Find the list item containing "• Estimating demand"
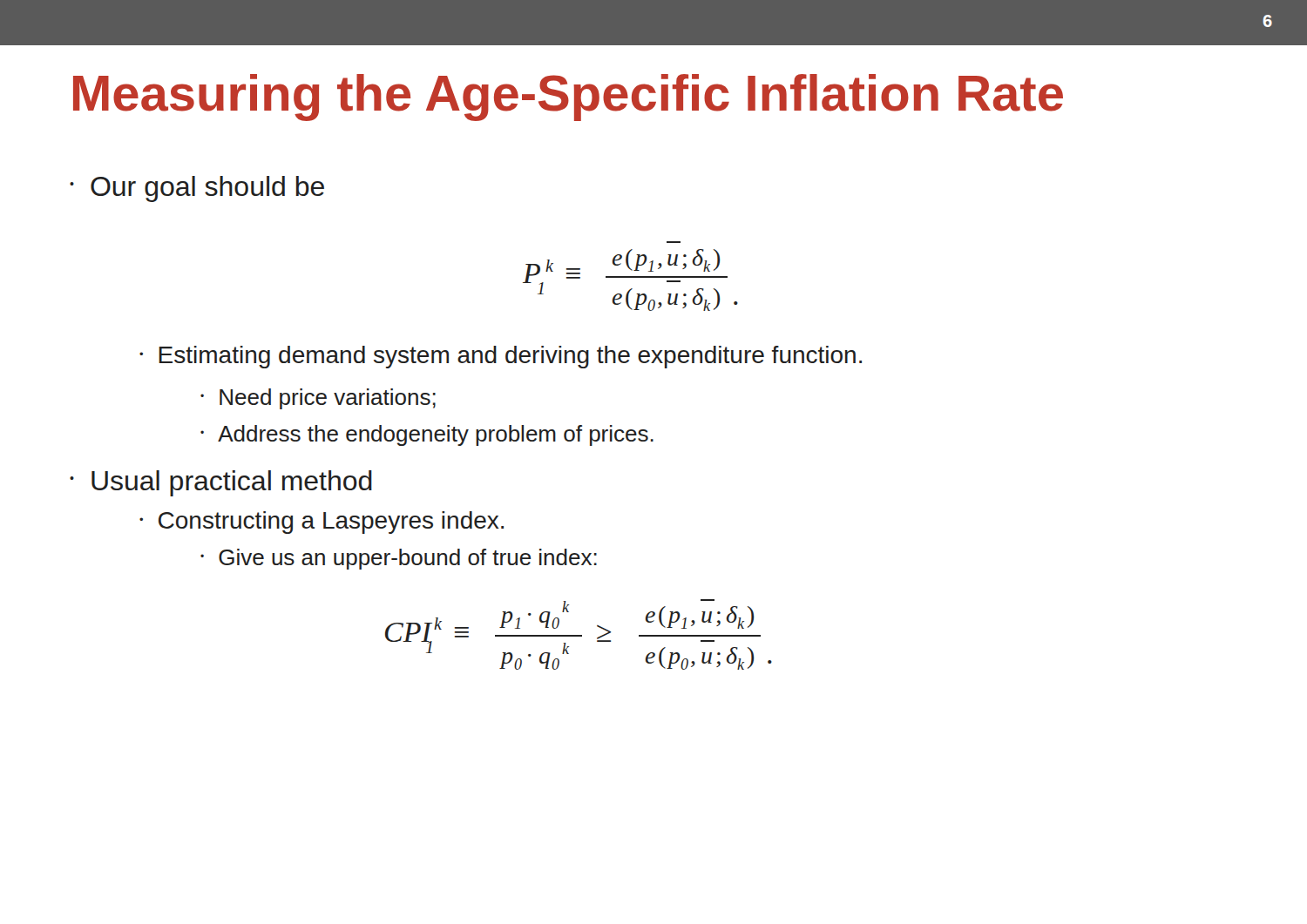The image size is (1307, 924). [502, 355]
